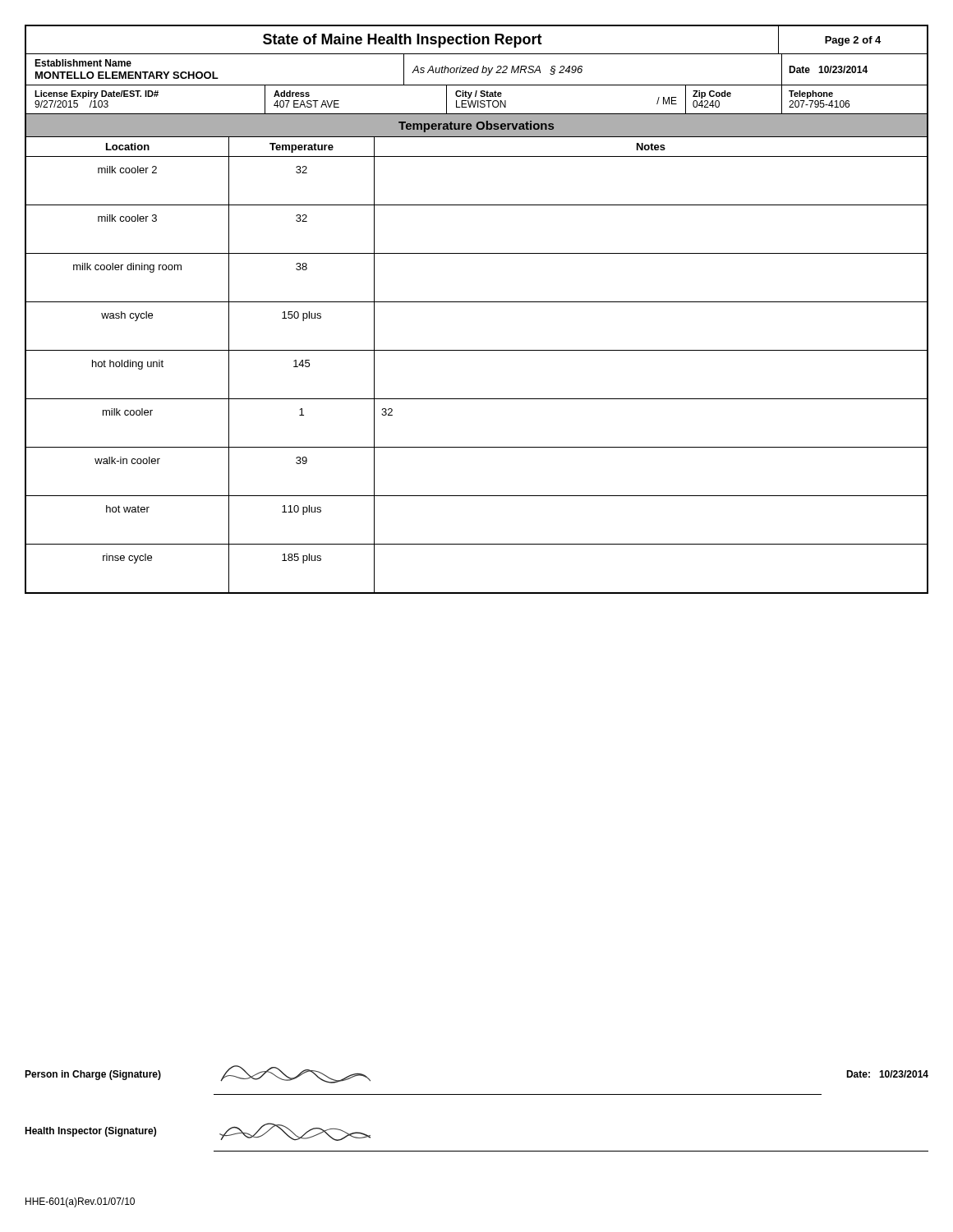This screenshot has height=1232, width=953.
Task: Point to the passage starting "Date: 10/23/2014"
Action: click(x=887, y=1074)
